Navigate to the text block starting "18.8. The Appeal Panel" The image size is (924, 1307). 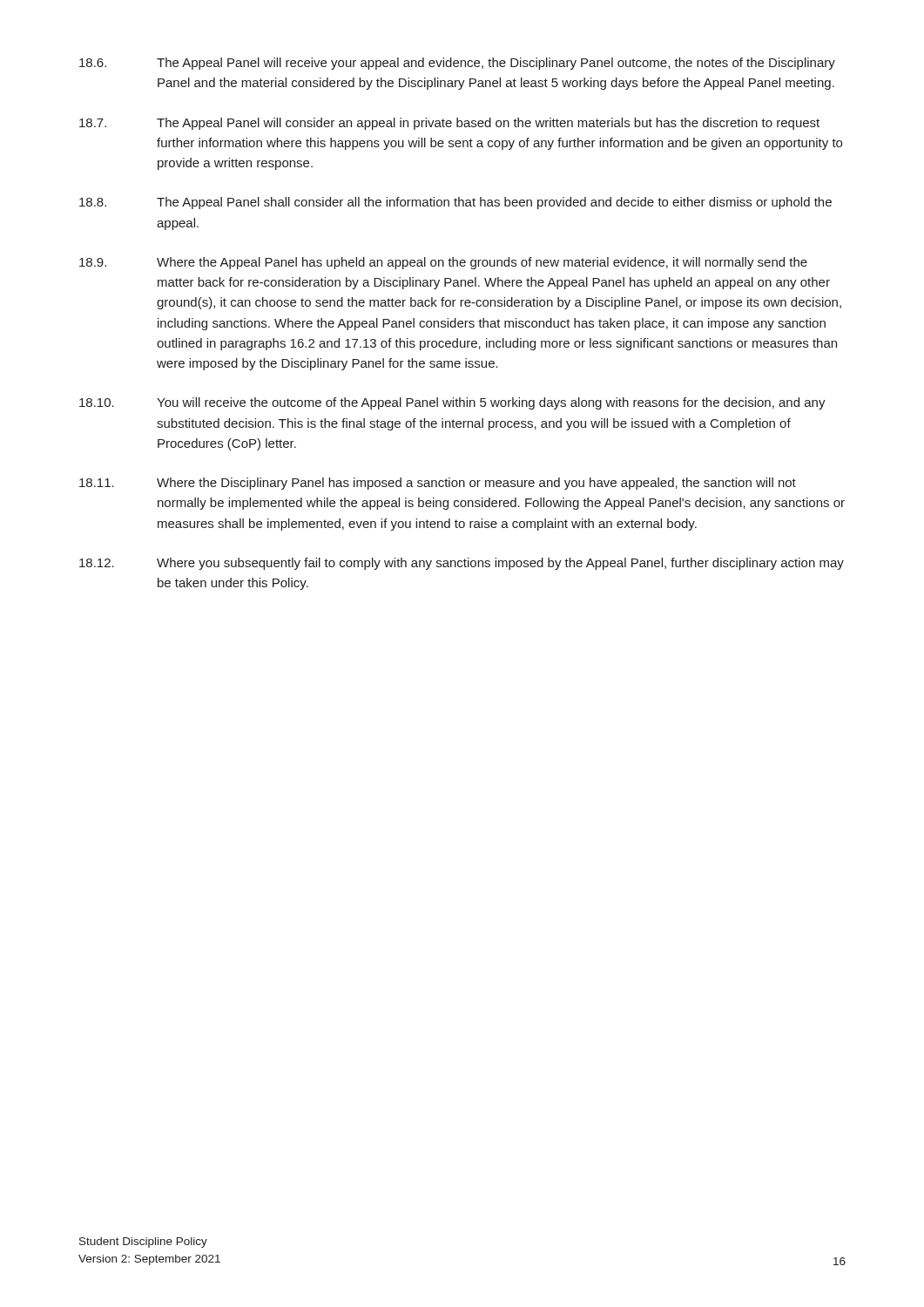click(462, 212)
